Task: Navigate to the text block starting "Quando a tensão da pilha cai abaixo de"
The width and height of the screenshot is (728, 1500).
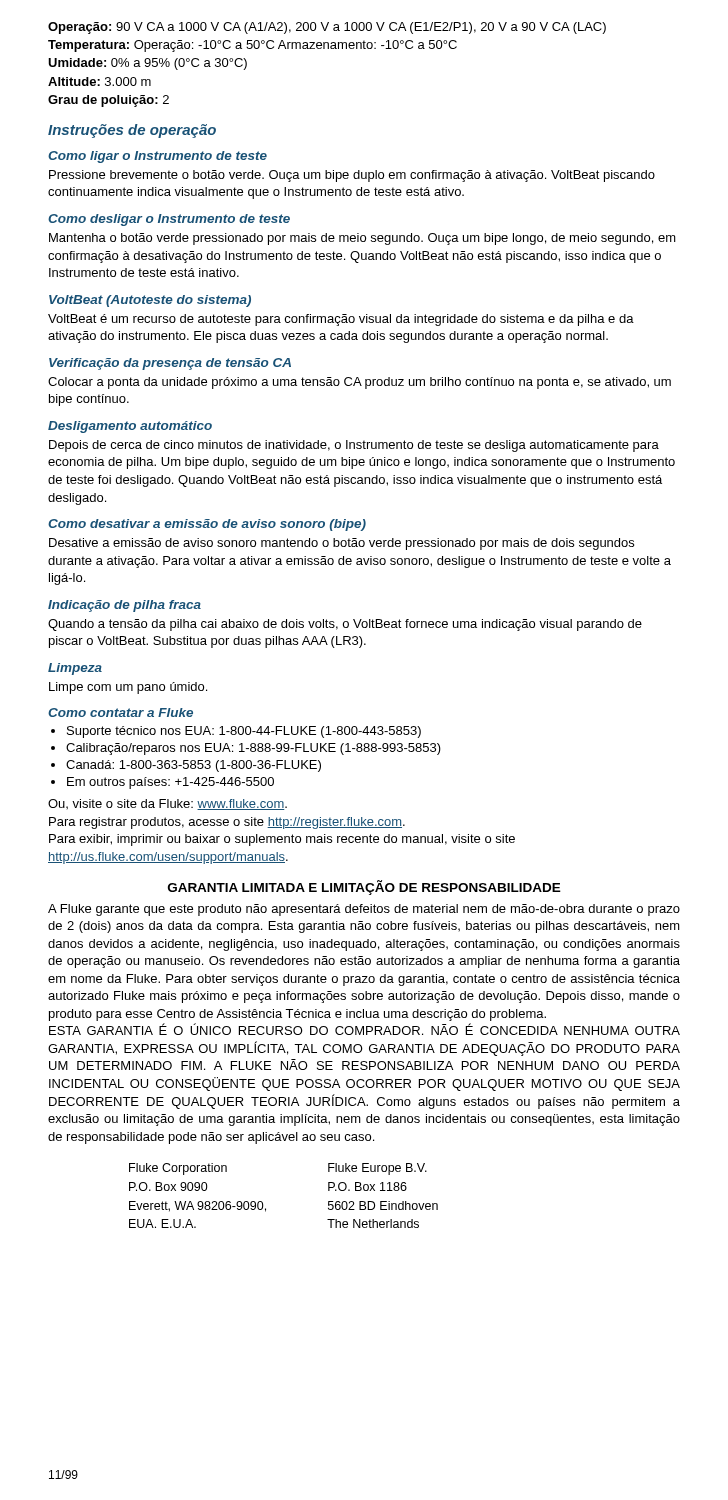Action: click(364, 632)
